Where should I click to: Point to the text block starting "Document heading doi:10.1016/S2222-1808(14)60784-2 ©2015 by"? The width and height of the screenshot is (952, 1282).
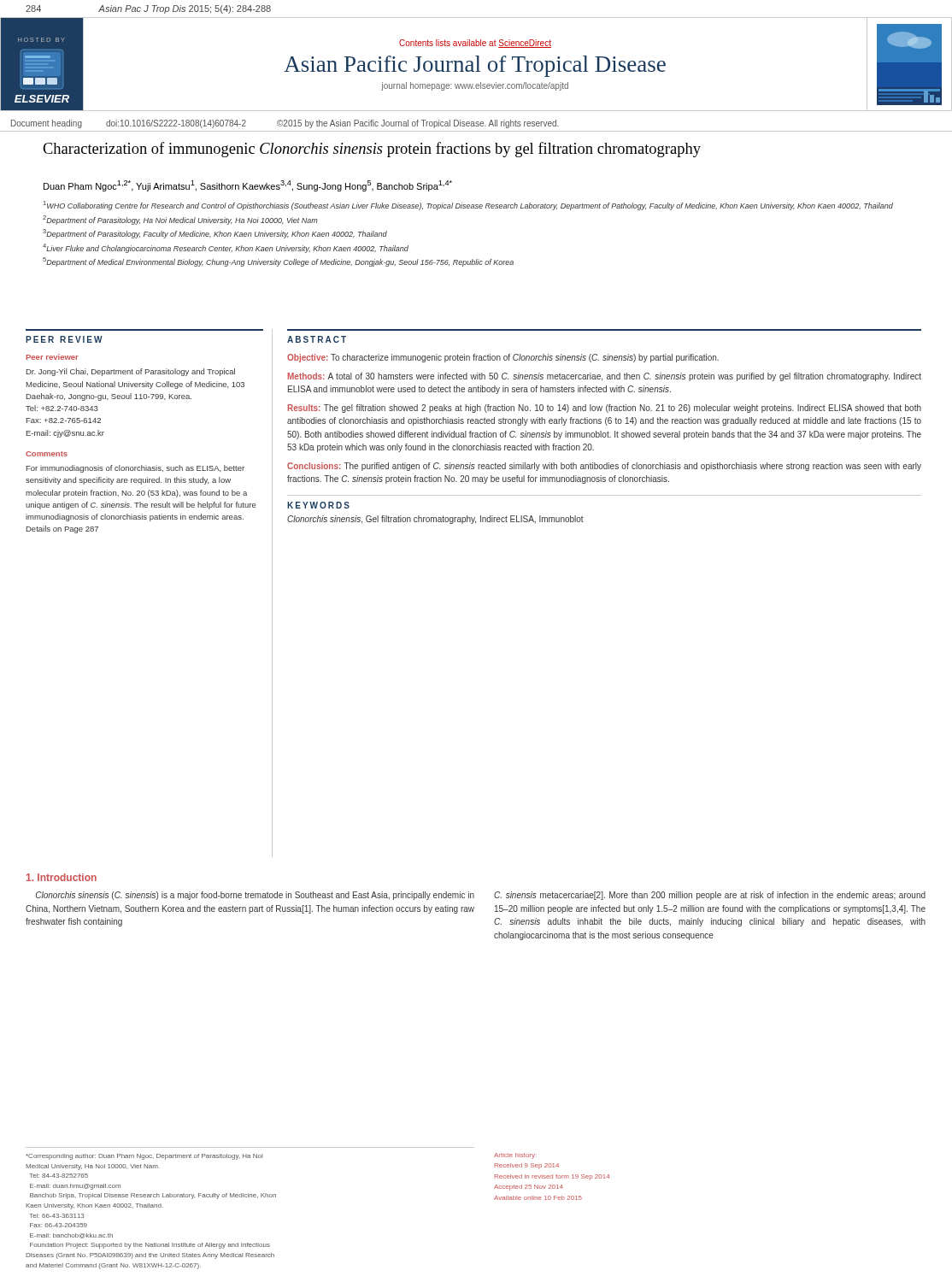[285, 124]
